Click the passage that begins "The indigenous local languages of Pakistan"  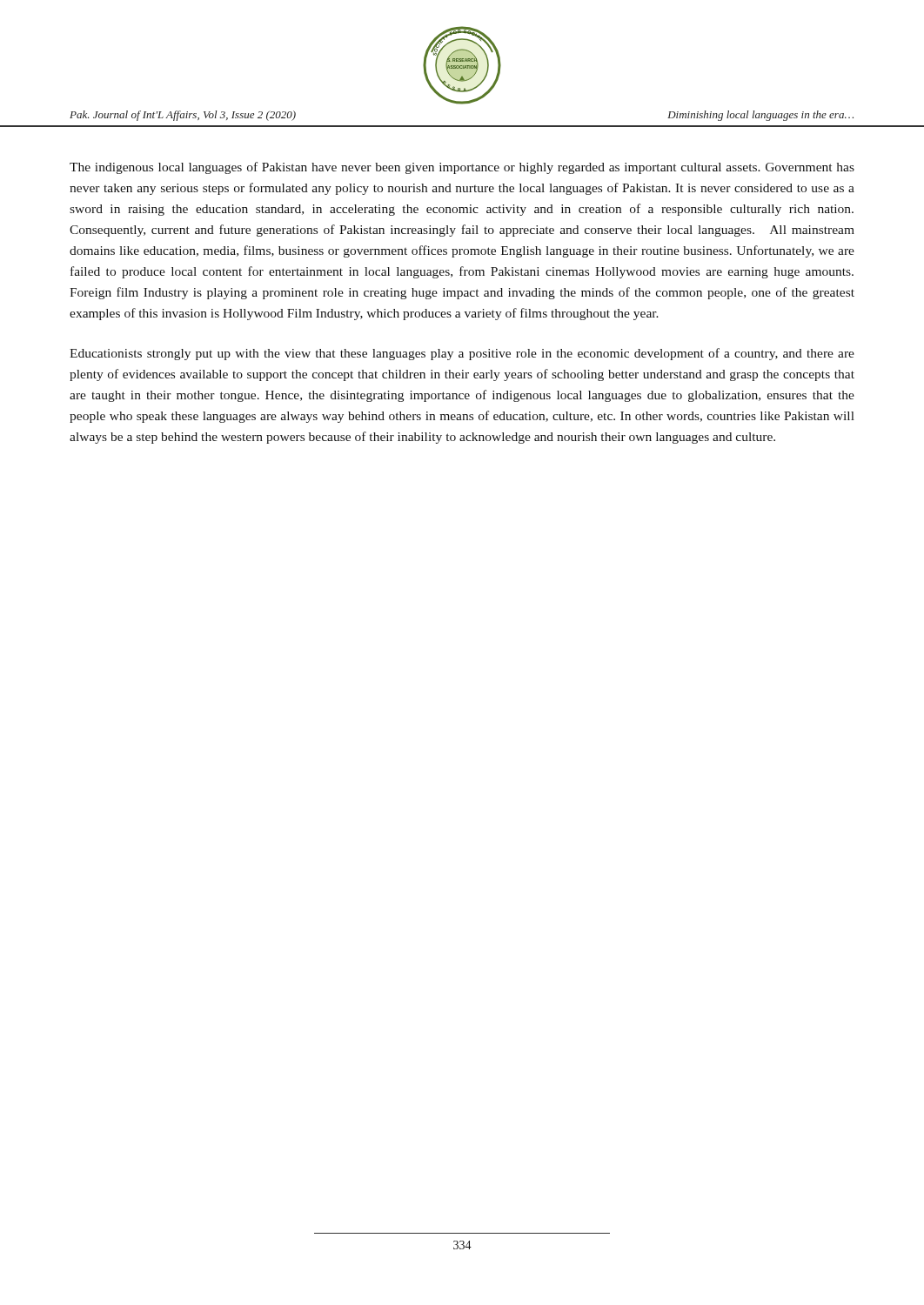[x=462, y=240]
